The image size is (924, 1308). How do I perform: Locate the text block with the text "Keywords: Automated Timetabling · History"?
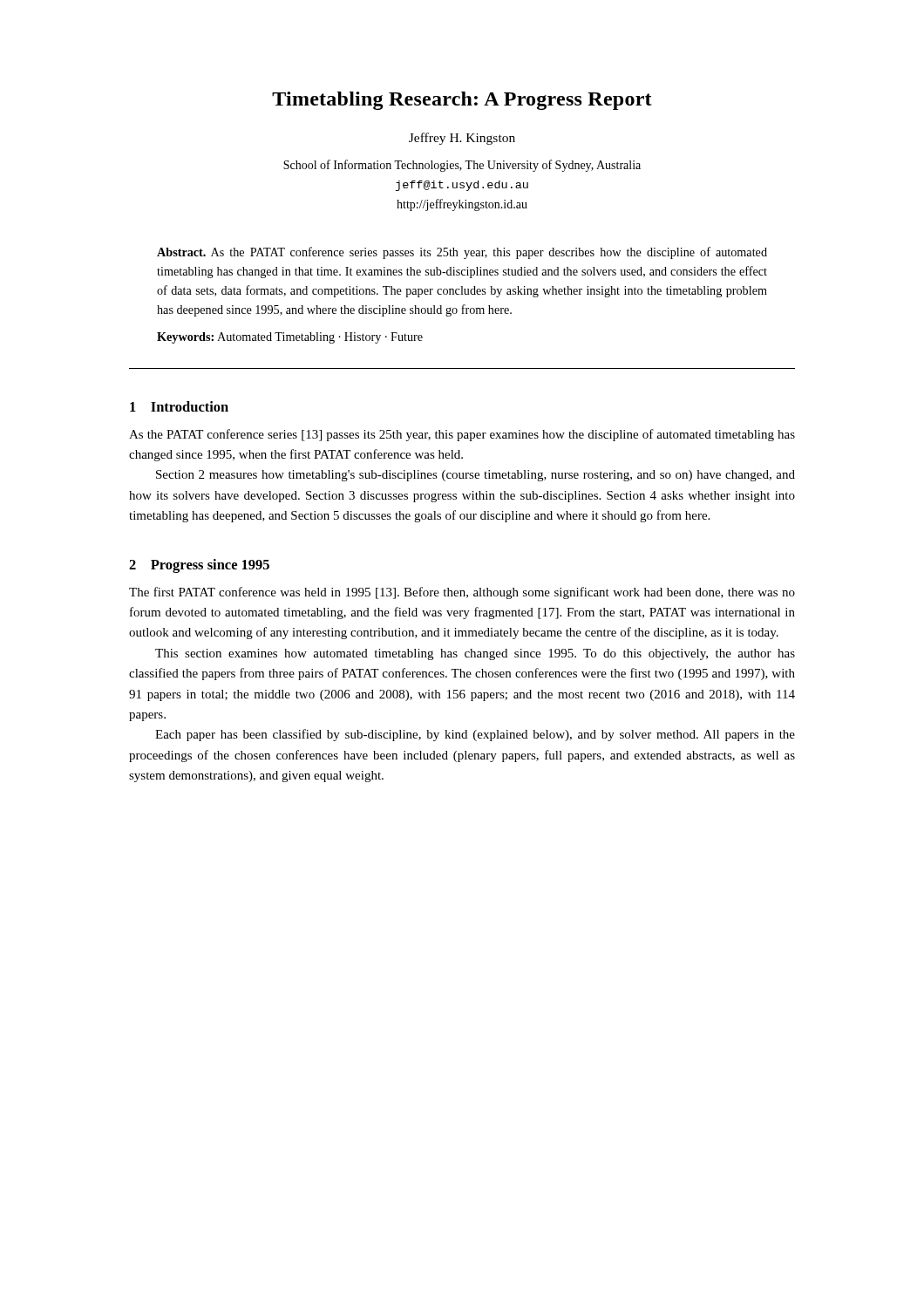point(290,338)
